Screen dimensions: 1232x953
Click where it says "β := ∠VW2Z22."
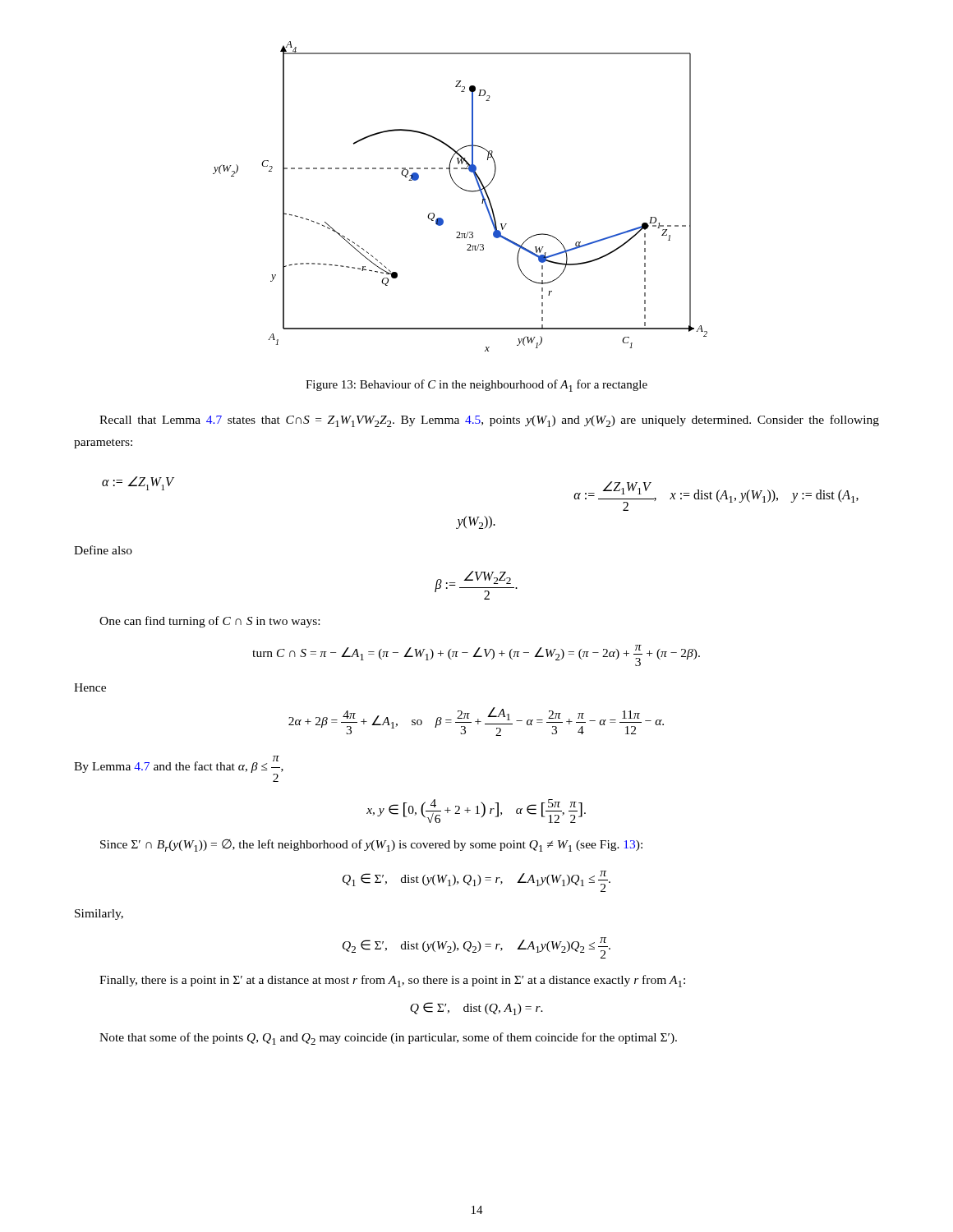click(476, 586)
